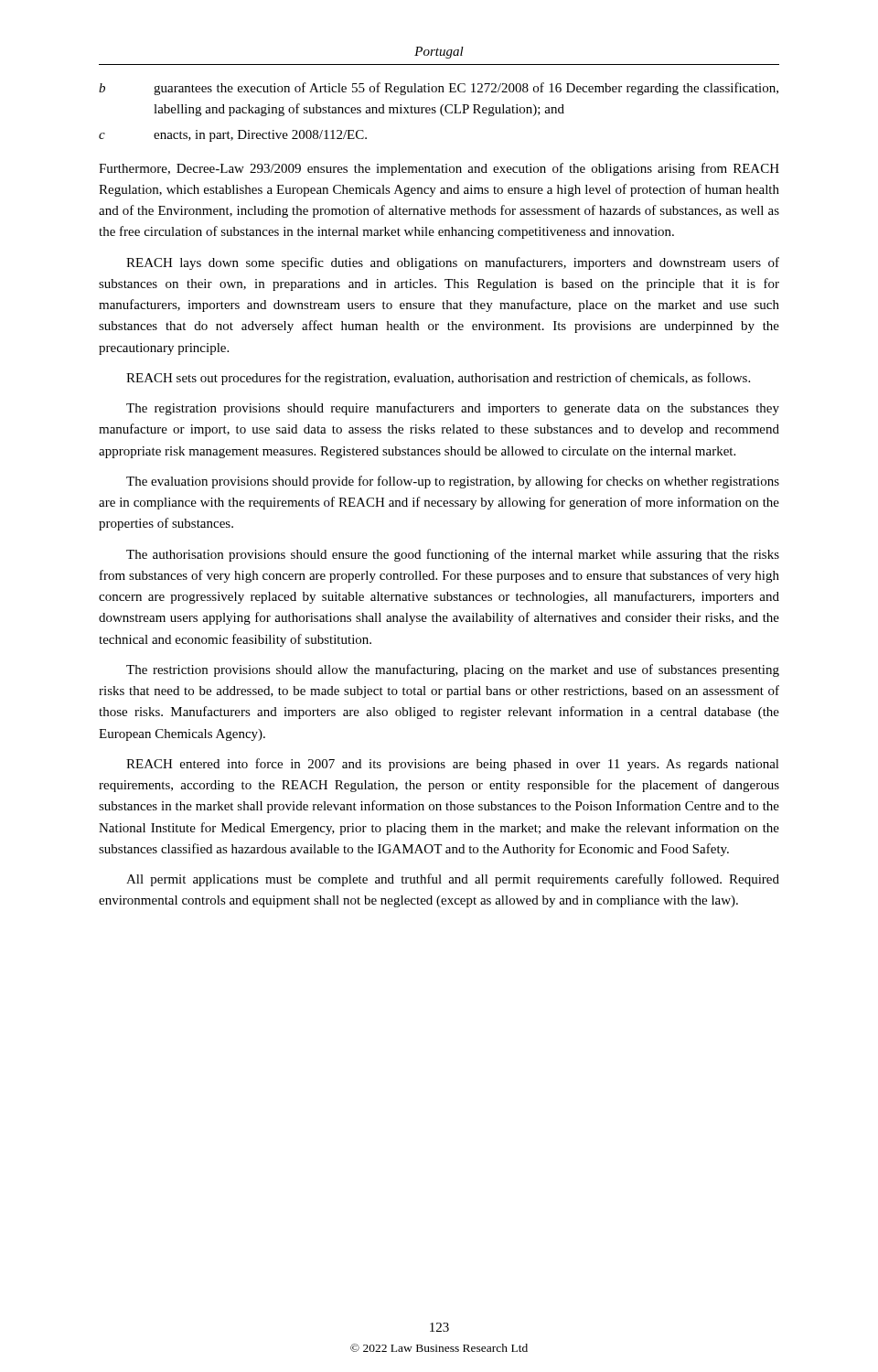
Task: Locate the block of text that opens with "The evaluation provisions should provide for"
Action: [x=439, y=502]
